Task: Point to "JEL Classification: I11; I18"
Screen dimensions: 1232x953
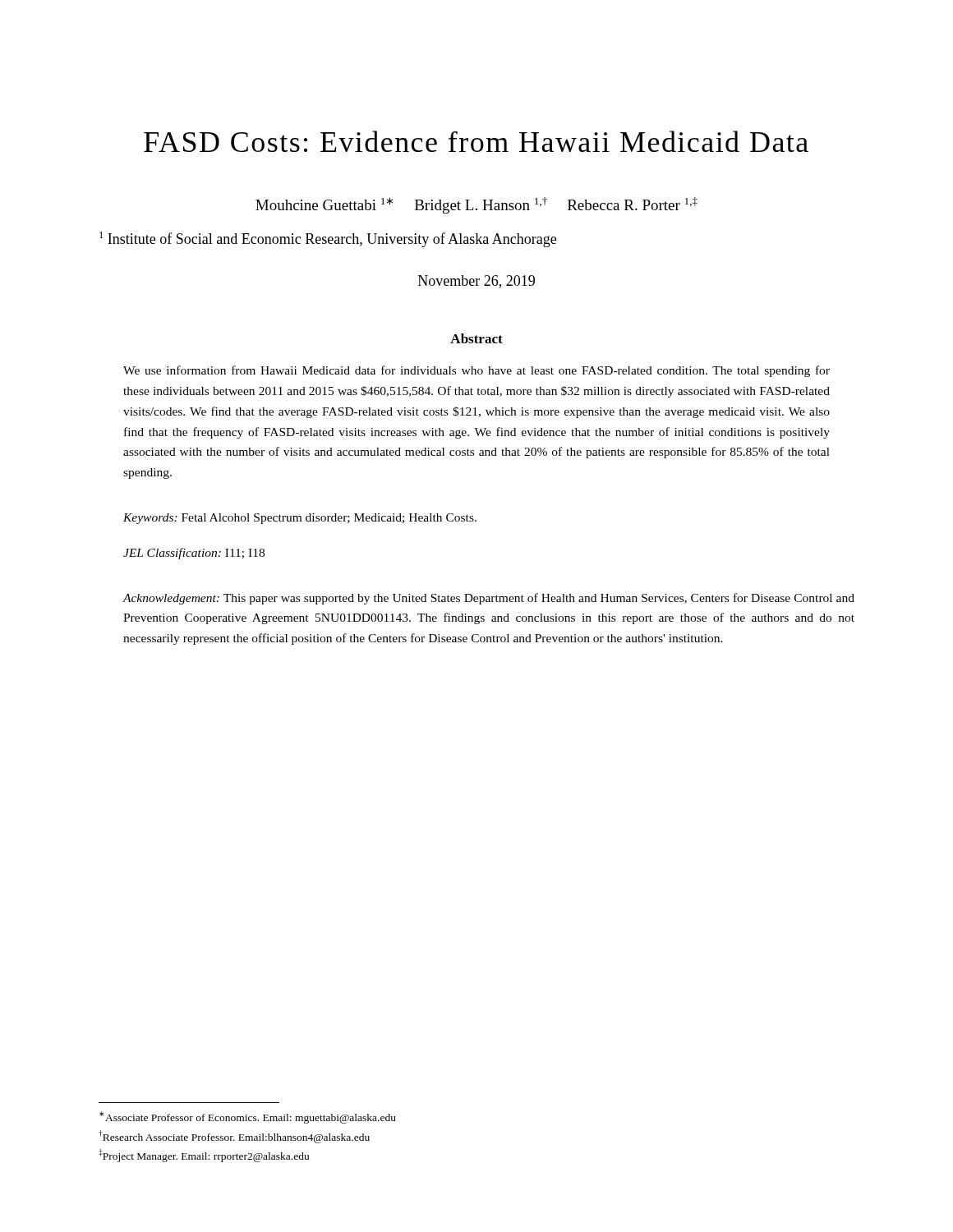Action: tap(194, 552)
